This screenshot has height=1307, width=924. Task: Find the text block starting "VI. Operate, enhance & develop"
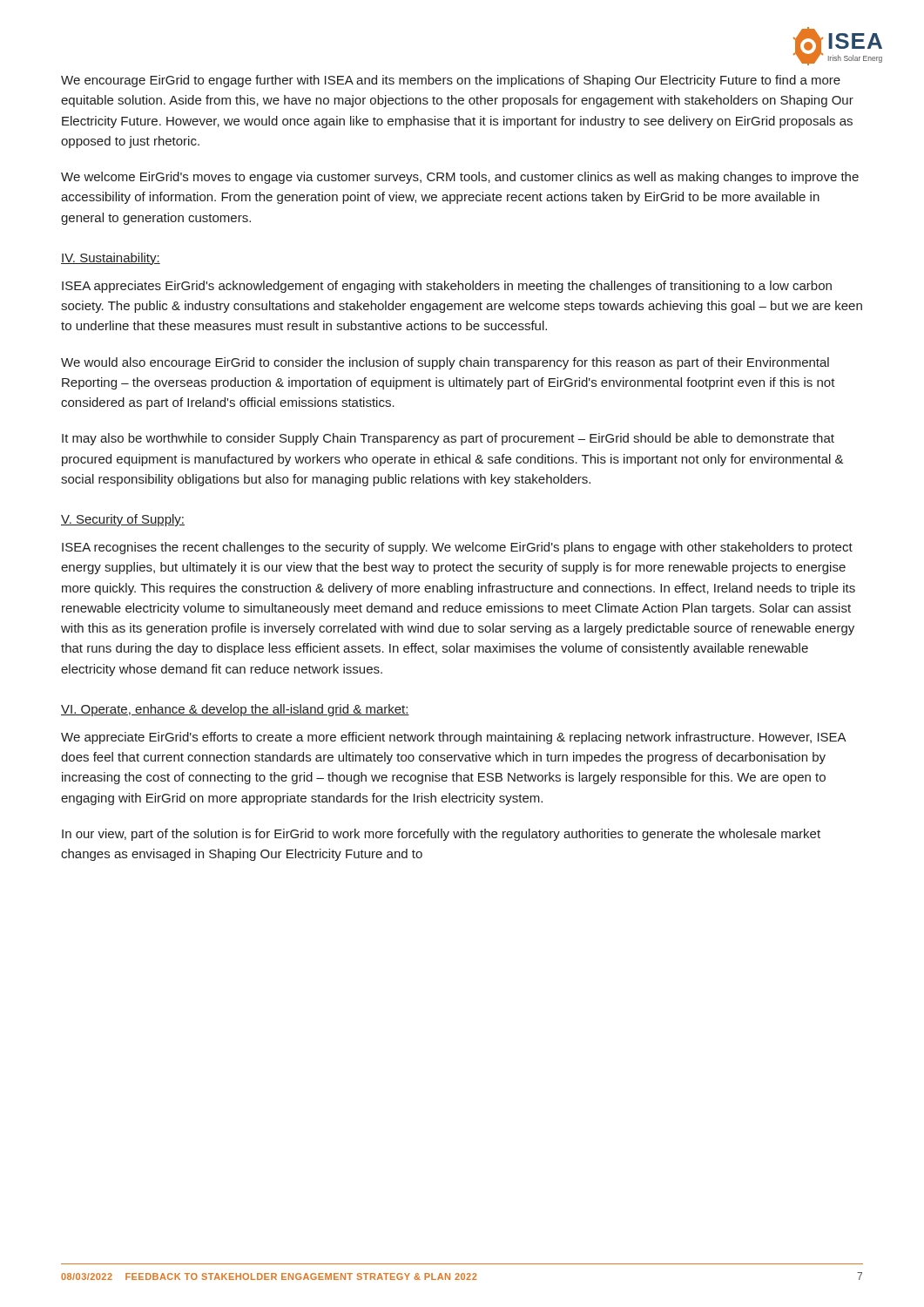235,709
